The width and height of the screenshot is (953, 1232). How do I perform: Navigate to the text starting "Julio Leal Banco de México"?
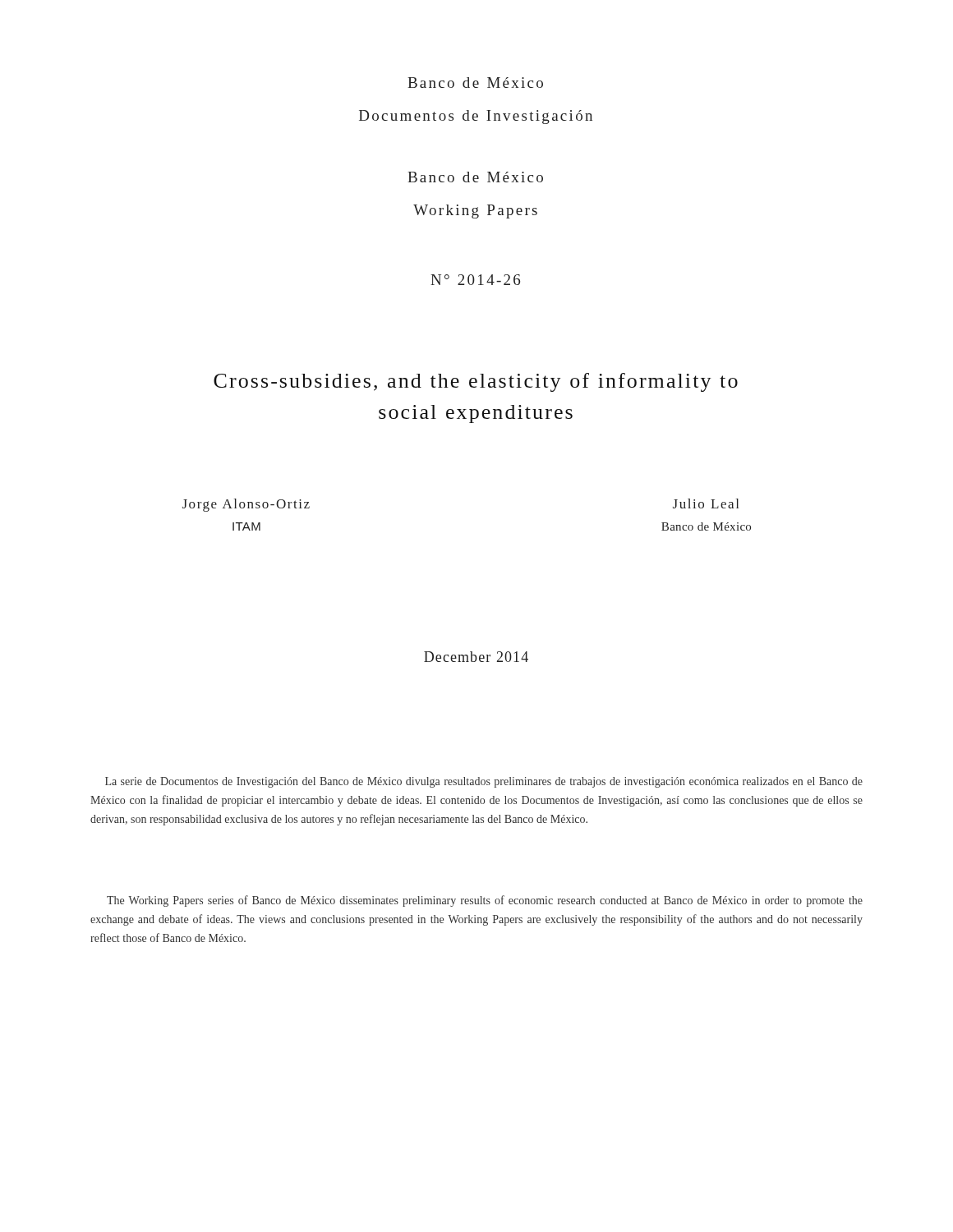707,515
